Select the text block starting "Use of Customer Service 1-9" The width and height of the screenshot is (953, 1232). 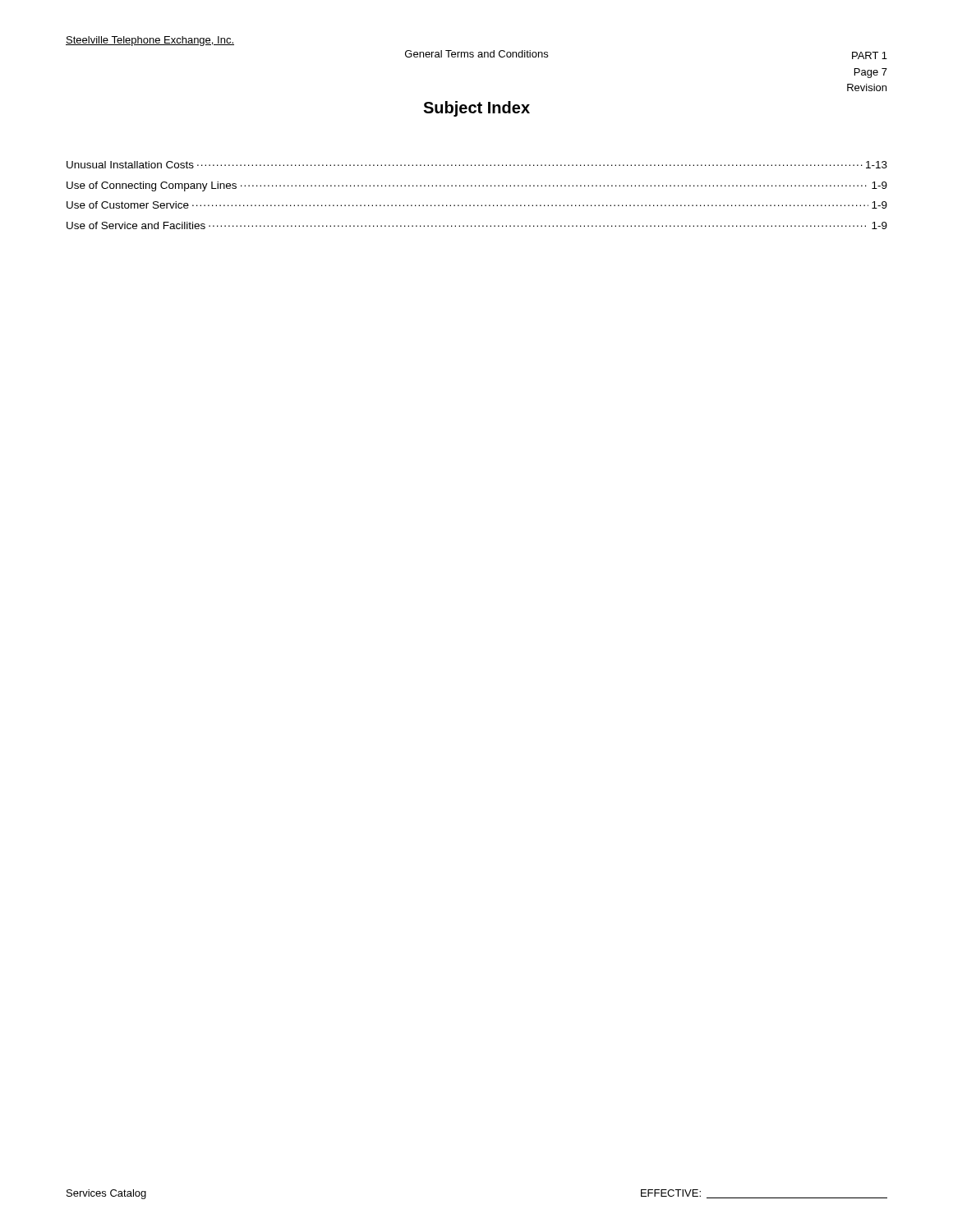476,205
